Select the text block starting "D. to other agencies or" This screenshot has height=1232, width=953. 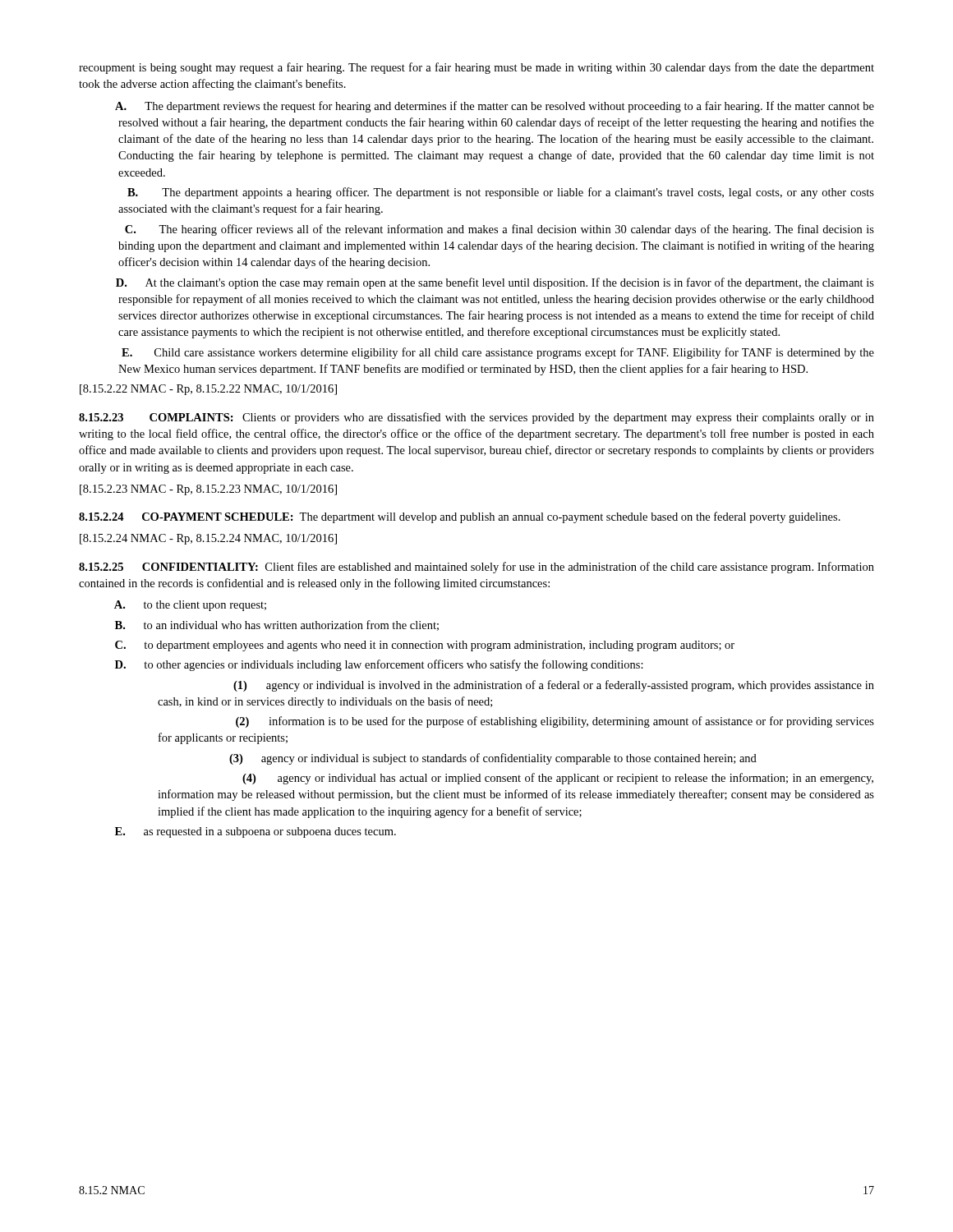coord(476,665)
